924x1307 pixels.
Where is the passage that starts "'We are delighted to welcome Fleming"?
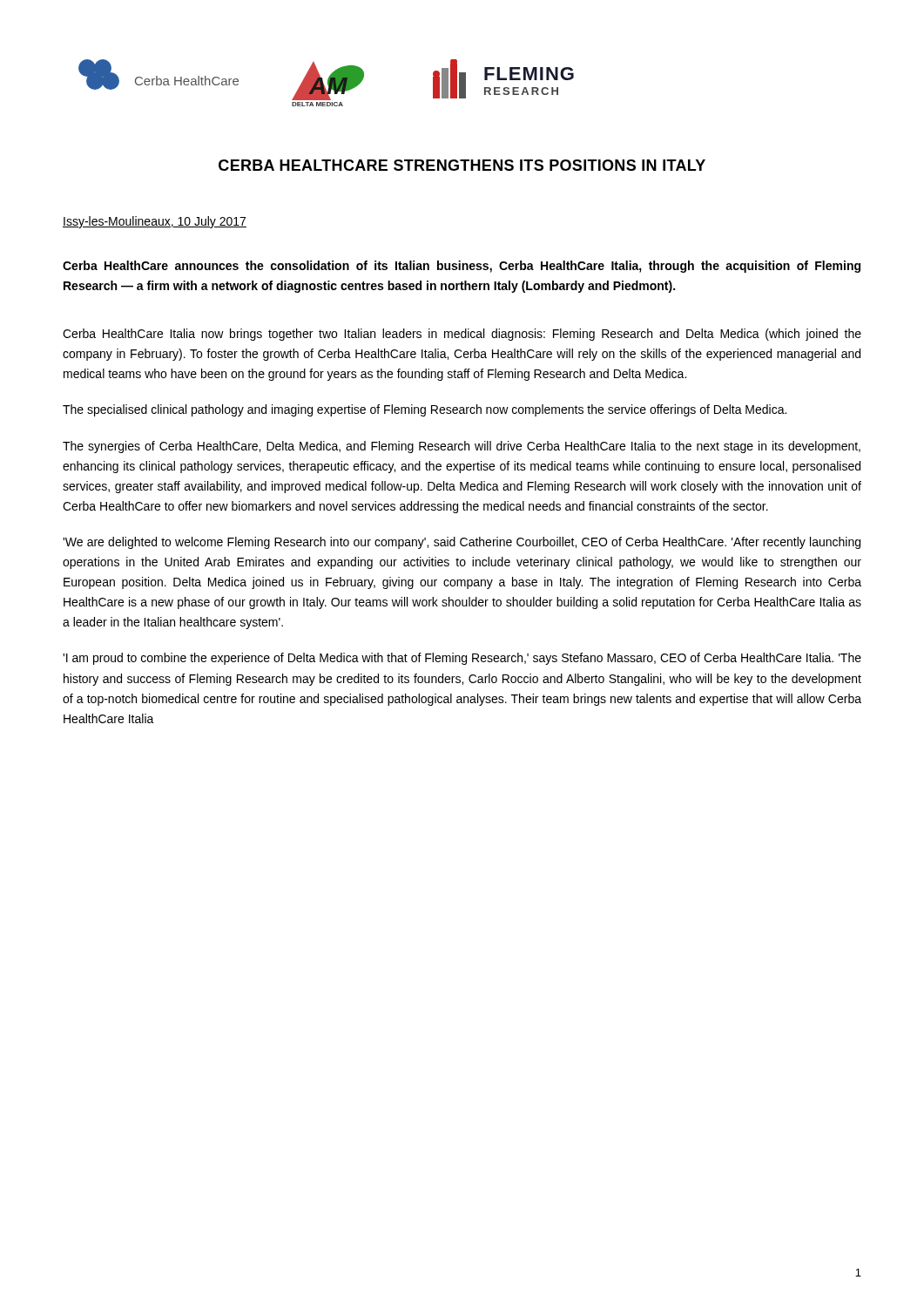pos(462,582)
